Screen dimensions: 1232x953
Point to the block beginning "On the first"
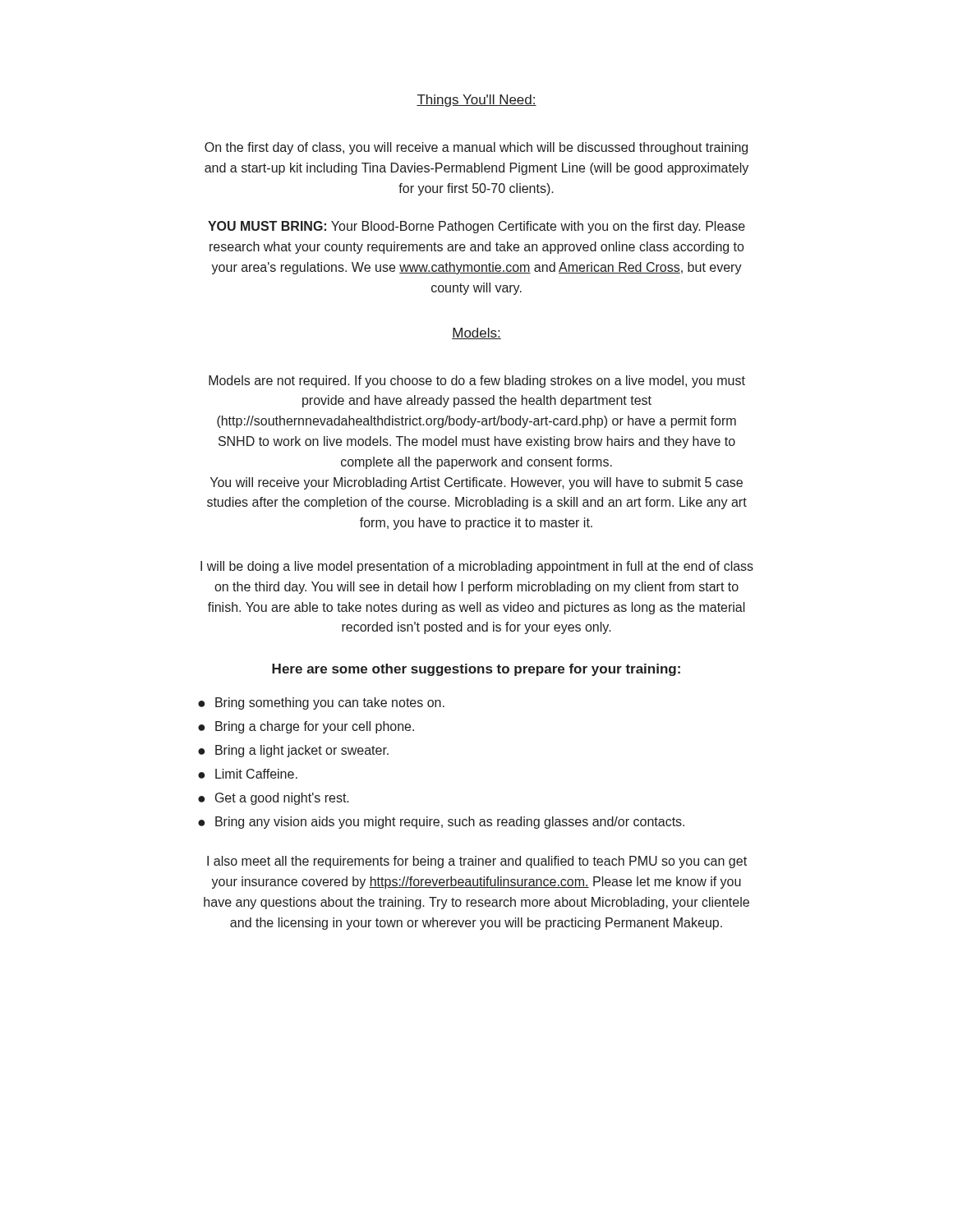[x=476, y=168]
